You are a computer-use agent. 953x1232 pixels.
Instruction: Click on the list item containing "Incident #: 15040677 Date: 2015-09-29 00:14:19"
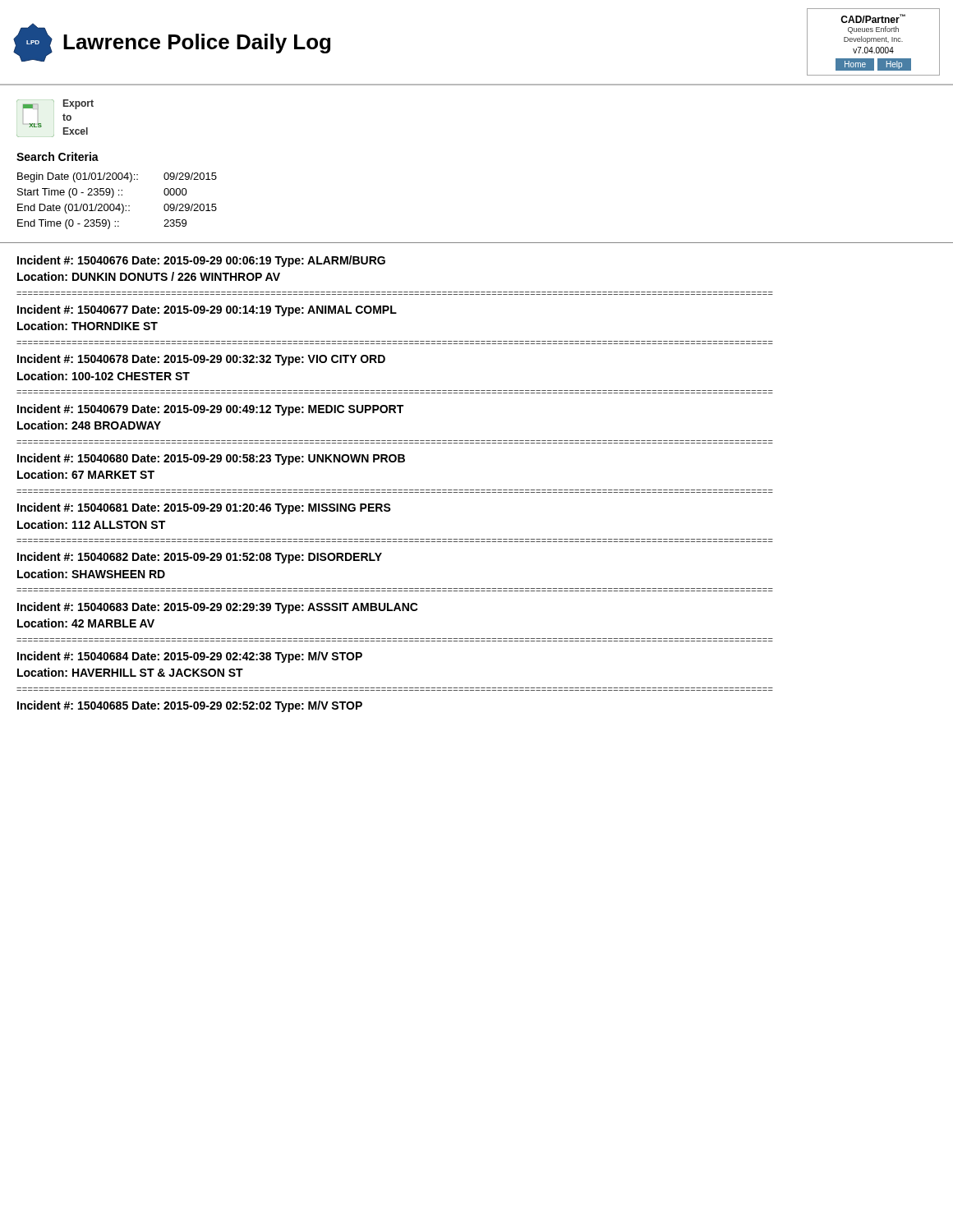click(x=207, y=310)
